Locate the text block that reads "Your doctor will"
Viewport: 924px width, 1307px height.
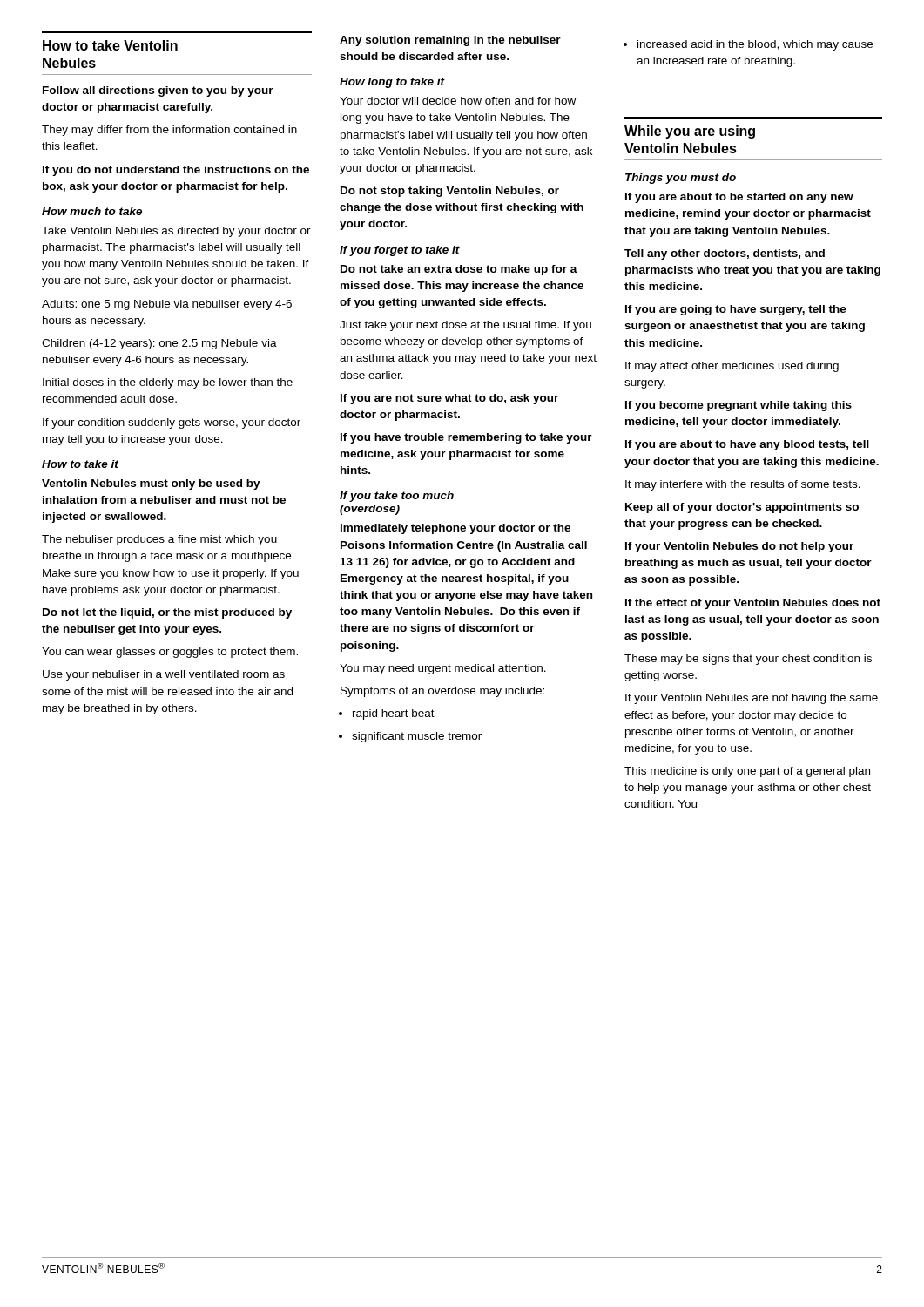click(x=468, y=134)
